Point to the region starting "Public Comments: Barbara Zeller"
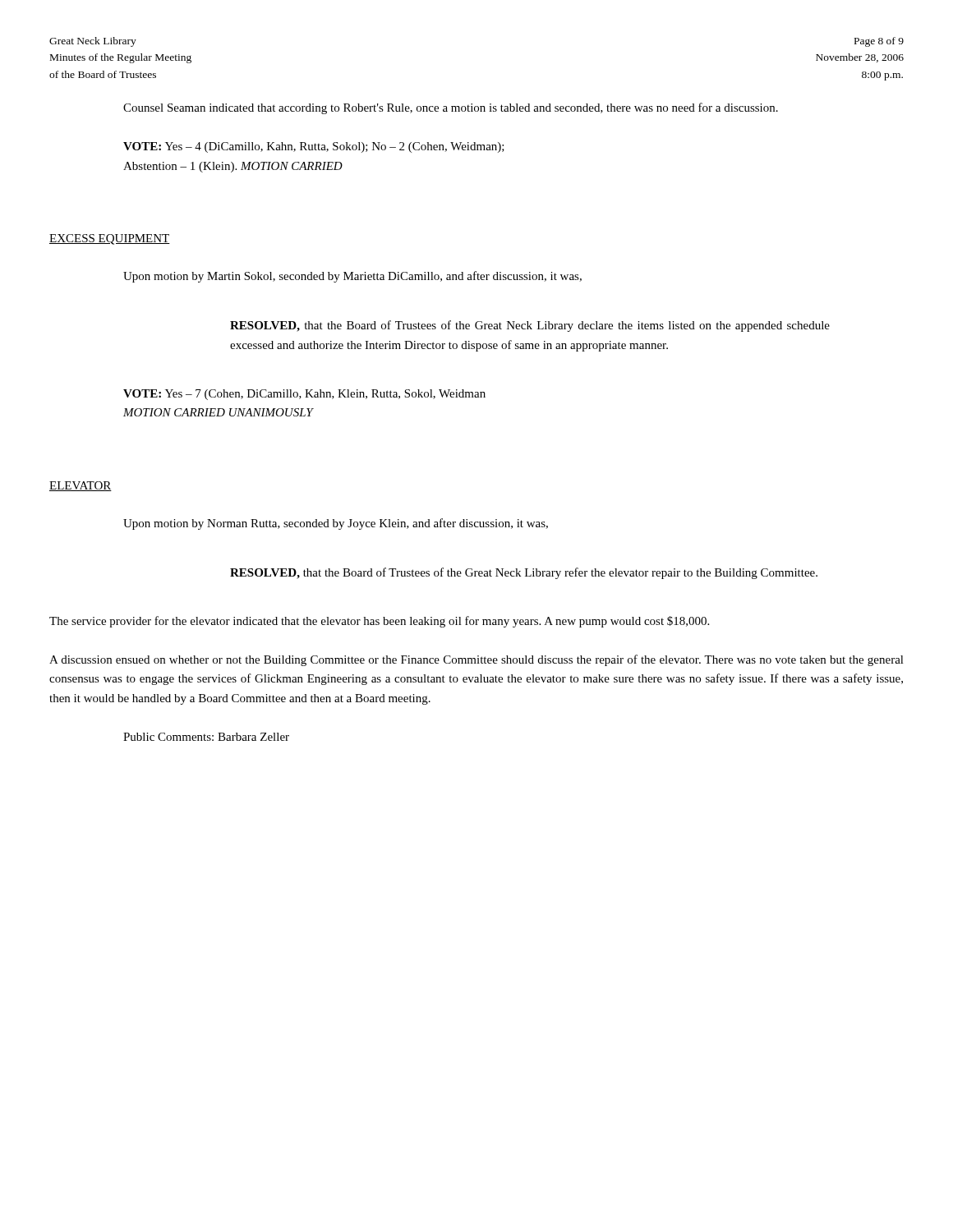This screenshot has width=953, height=1232. point(206,737)
